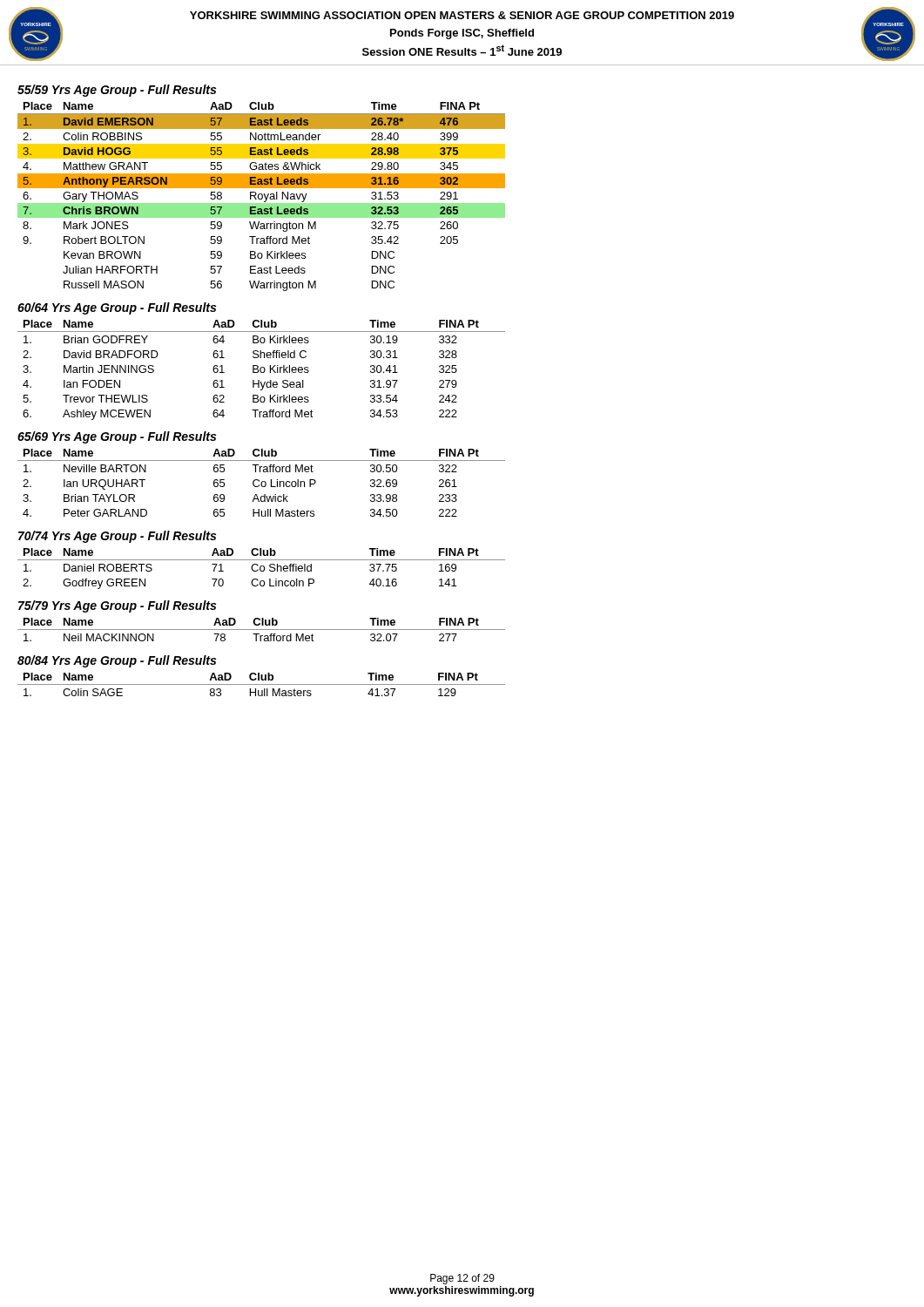Locate the region starting "80/84 Yrs Age Group - Full Results"

pos(117,660)
